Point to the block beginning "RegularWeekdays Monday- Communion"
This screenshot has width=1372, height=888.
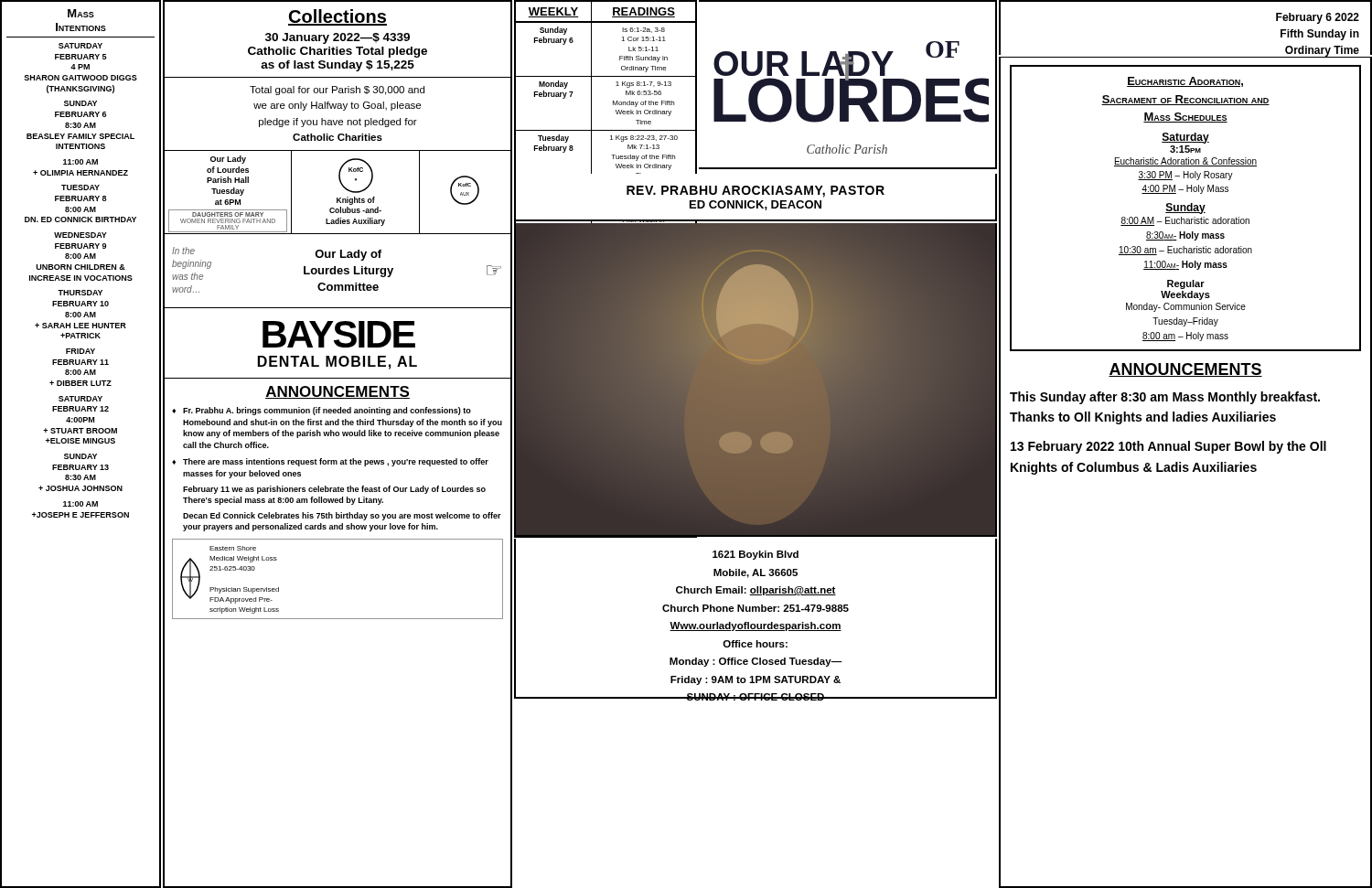(x=1185, y=310)
